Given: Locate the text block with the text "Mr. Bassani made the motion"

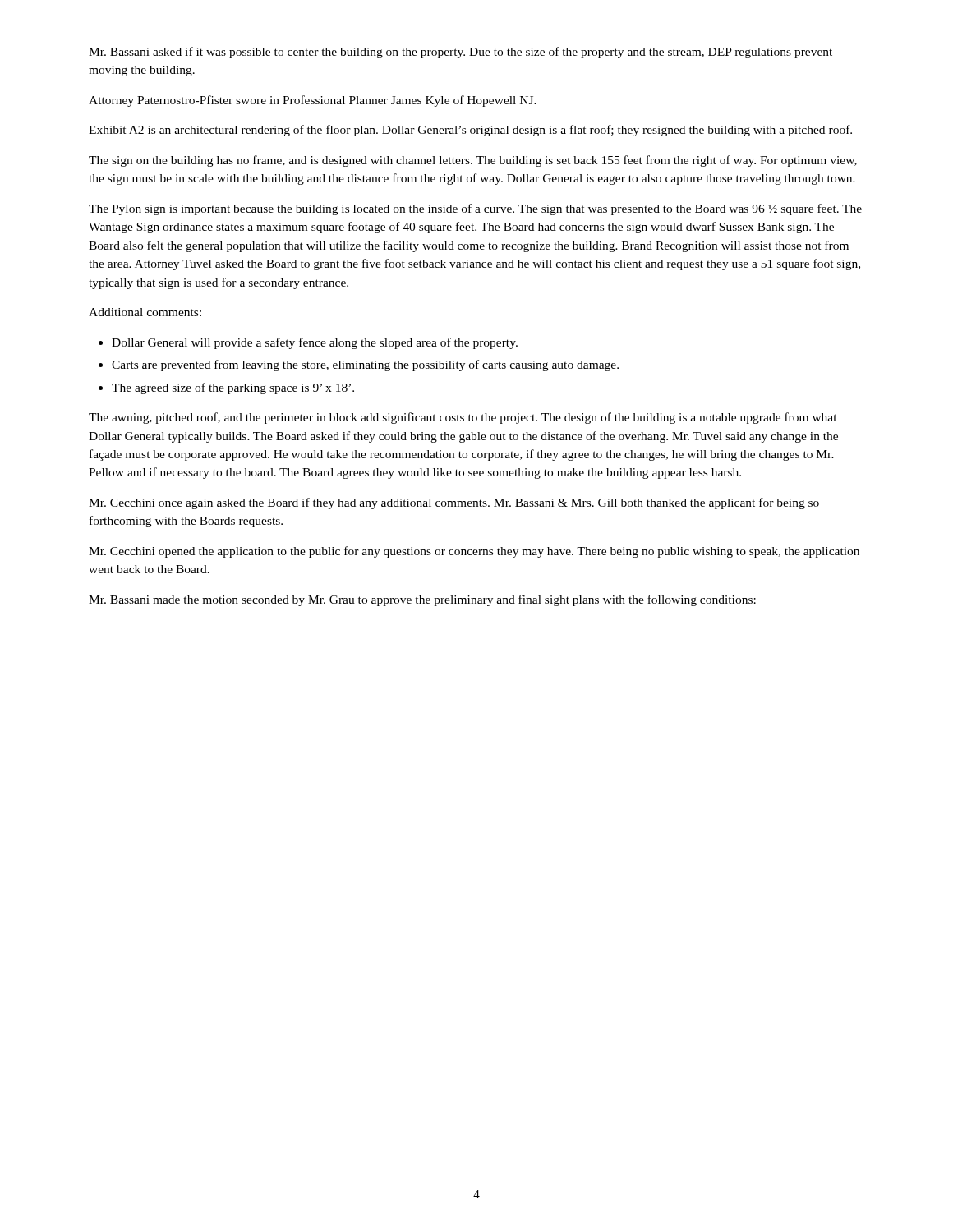Looking at the screenshot, I should click(x=423, y=599).
